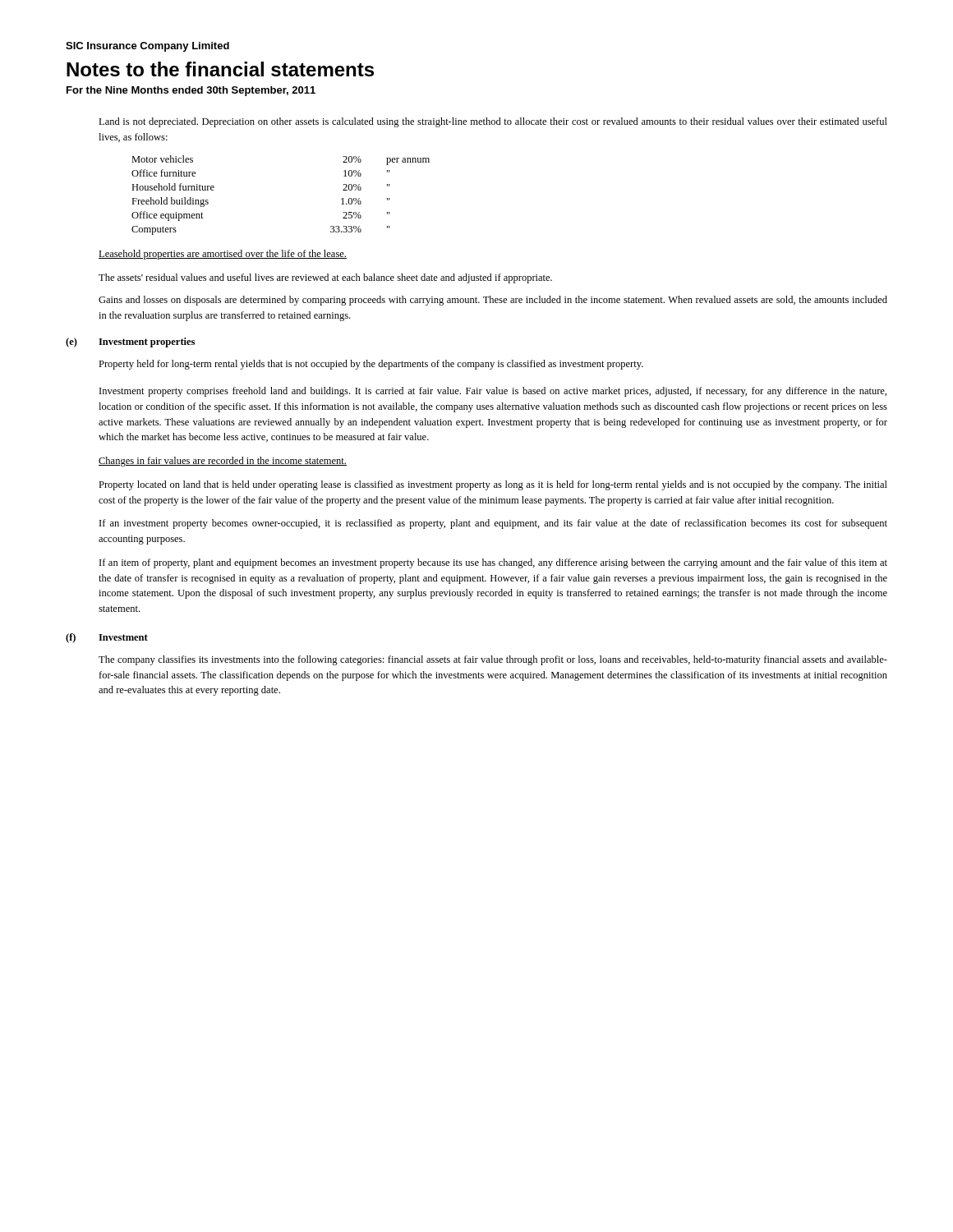
Task: Select the text block that reads "Investment property comprises freehold land"
Action: 493,414
